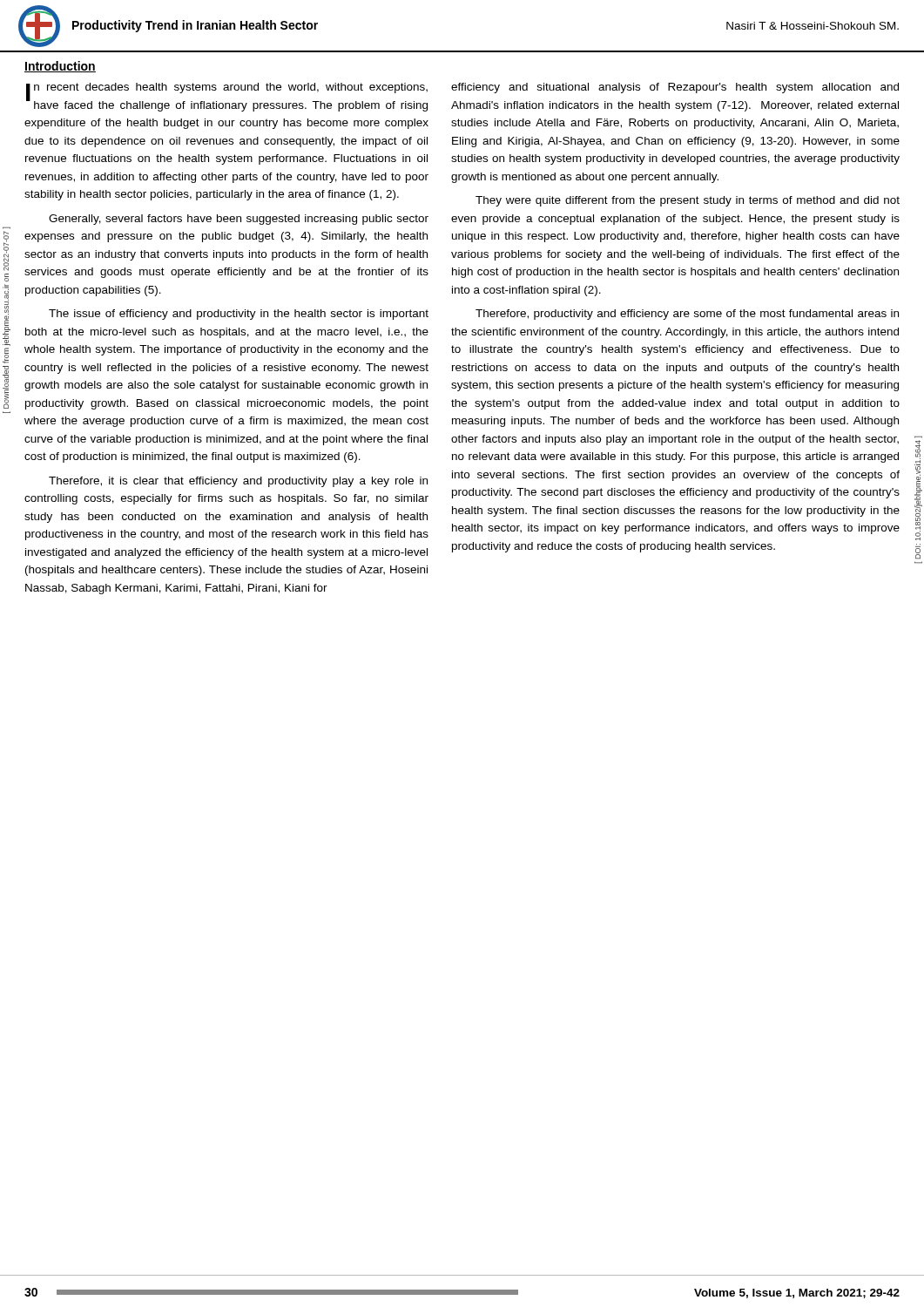Find the block on this page that starts "In recent decades"
Image resolution: width=924 pixels, height=1307 pixels.
(226, 139)
